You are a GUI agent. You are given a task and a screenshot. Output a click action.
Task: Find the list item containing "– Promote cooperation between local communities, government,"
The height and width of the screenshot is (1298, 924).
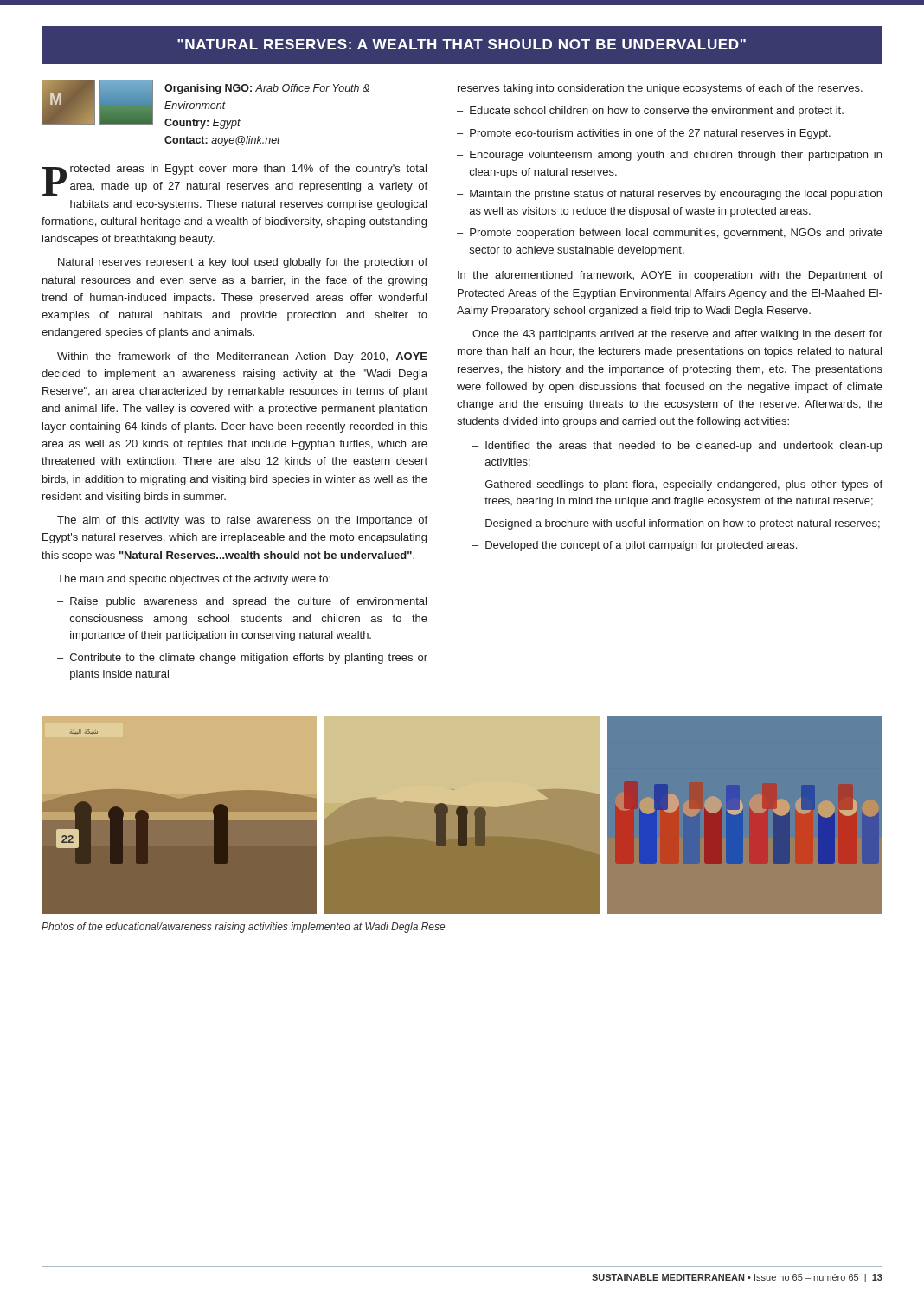pyautogui.click(x=670, y=241)
